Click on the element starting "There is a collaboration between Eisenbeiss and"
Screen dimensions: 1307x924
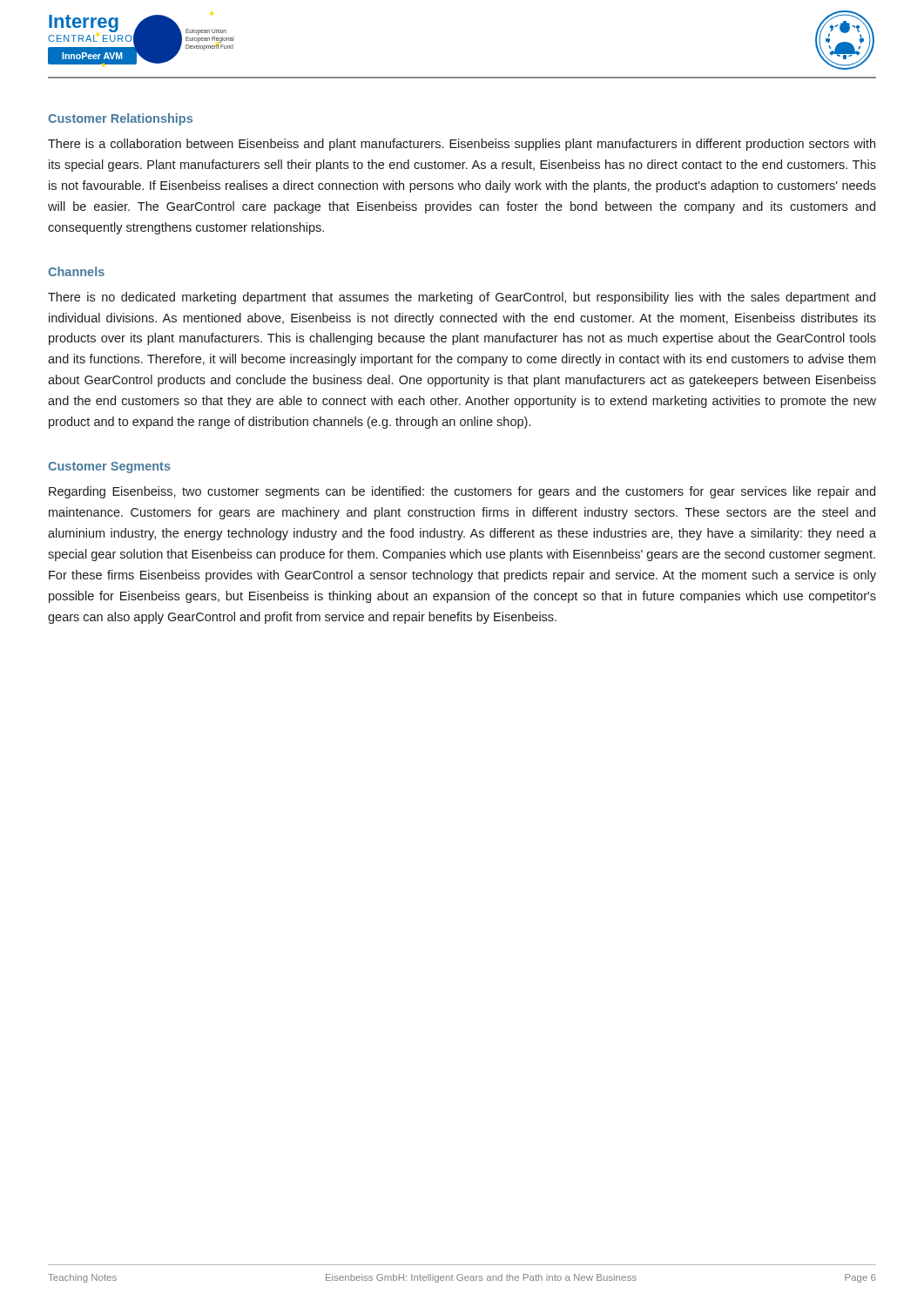click(462, 185)
